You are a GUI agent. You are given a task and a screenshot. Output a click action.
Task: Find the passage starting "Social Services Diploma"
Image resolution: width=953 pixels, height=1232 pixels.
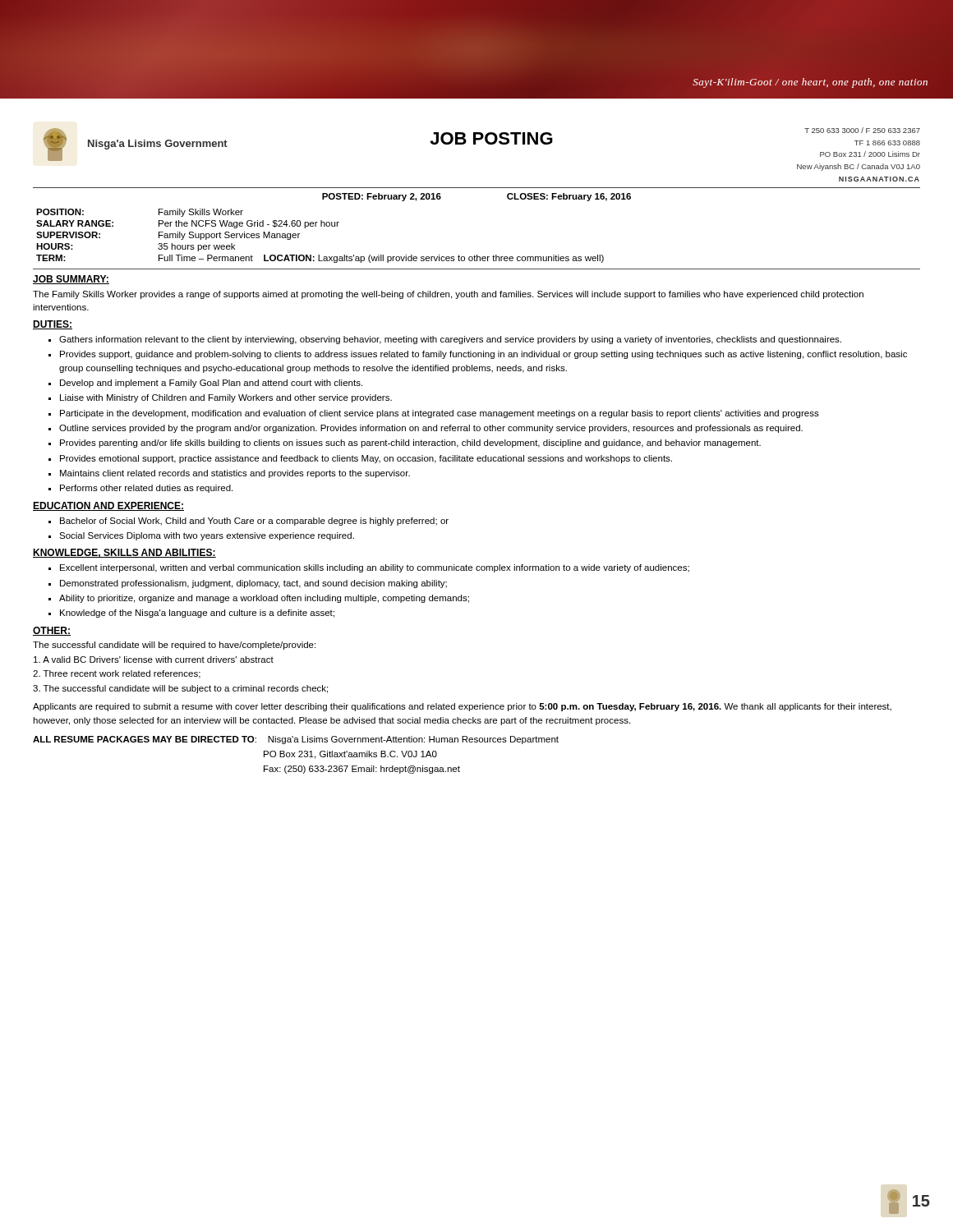coord(207,536)
